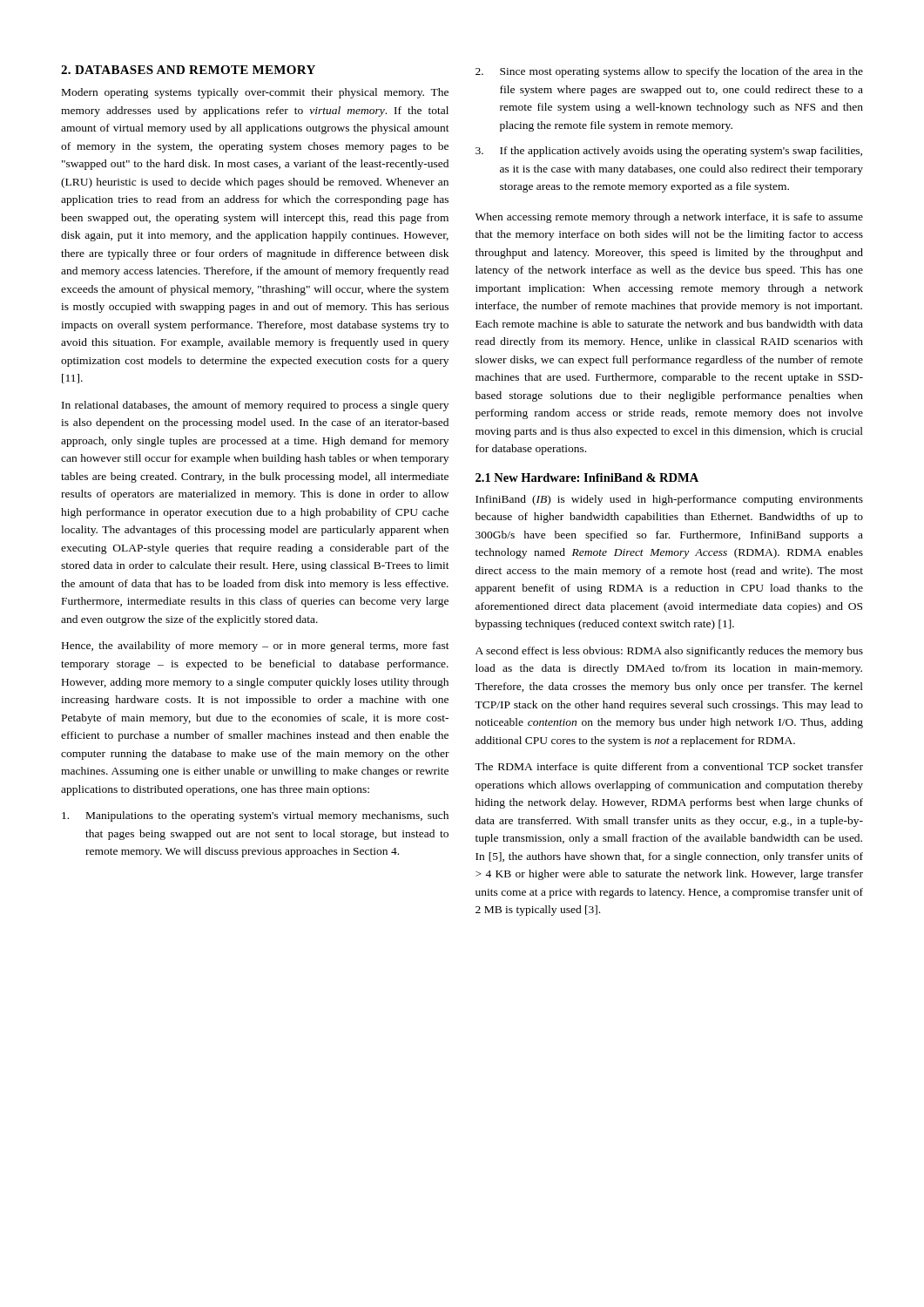Point to the text starting "When accessing remote"
This screenshot has height=1307, width=924.
click(x=669, y=332)
